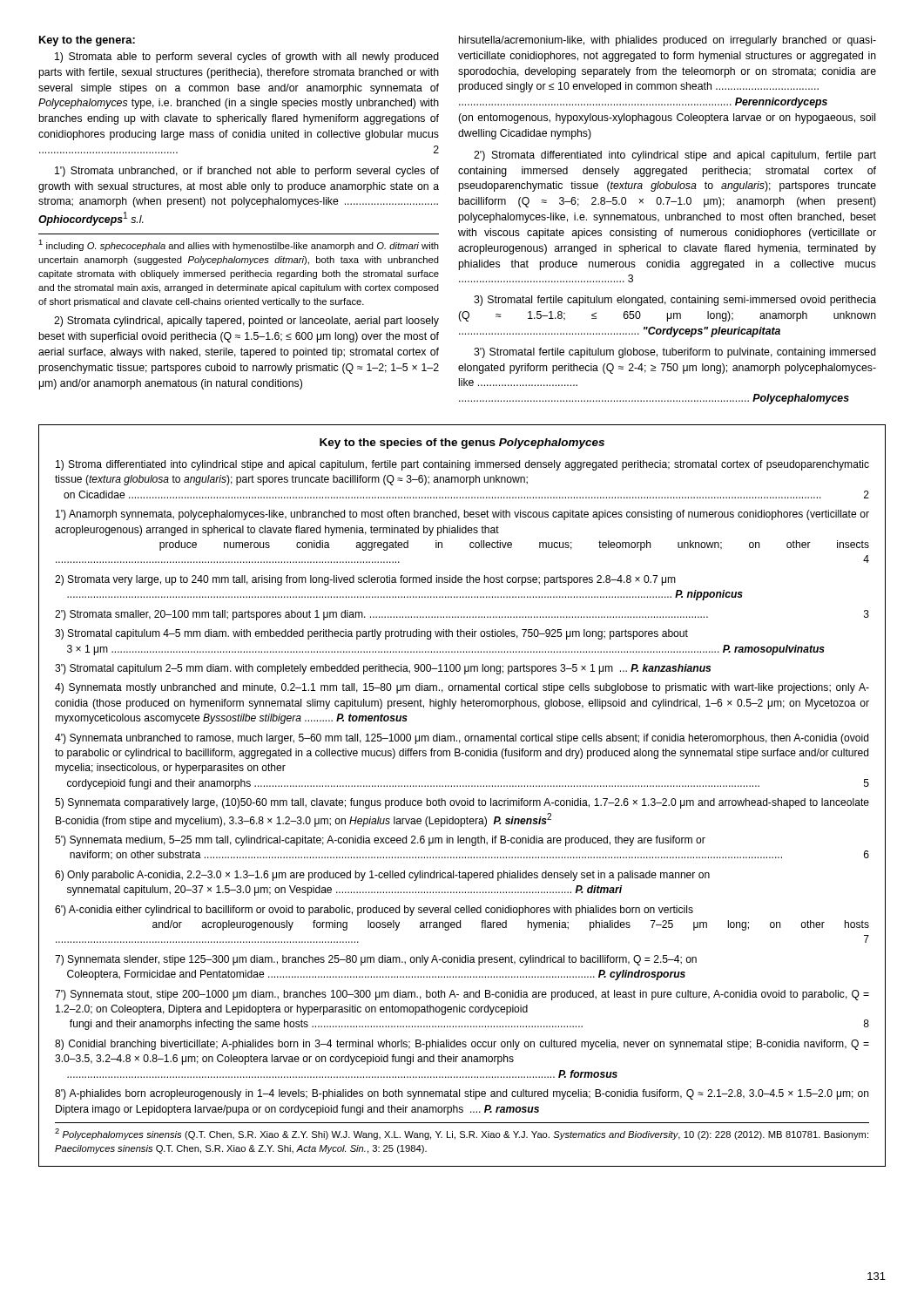Locate the block of text that opens with "8') A-phialides born acropleurogenously in 1–4"

[462, 1101]
